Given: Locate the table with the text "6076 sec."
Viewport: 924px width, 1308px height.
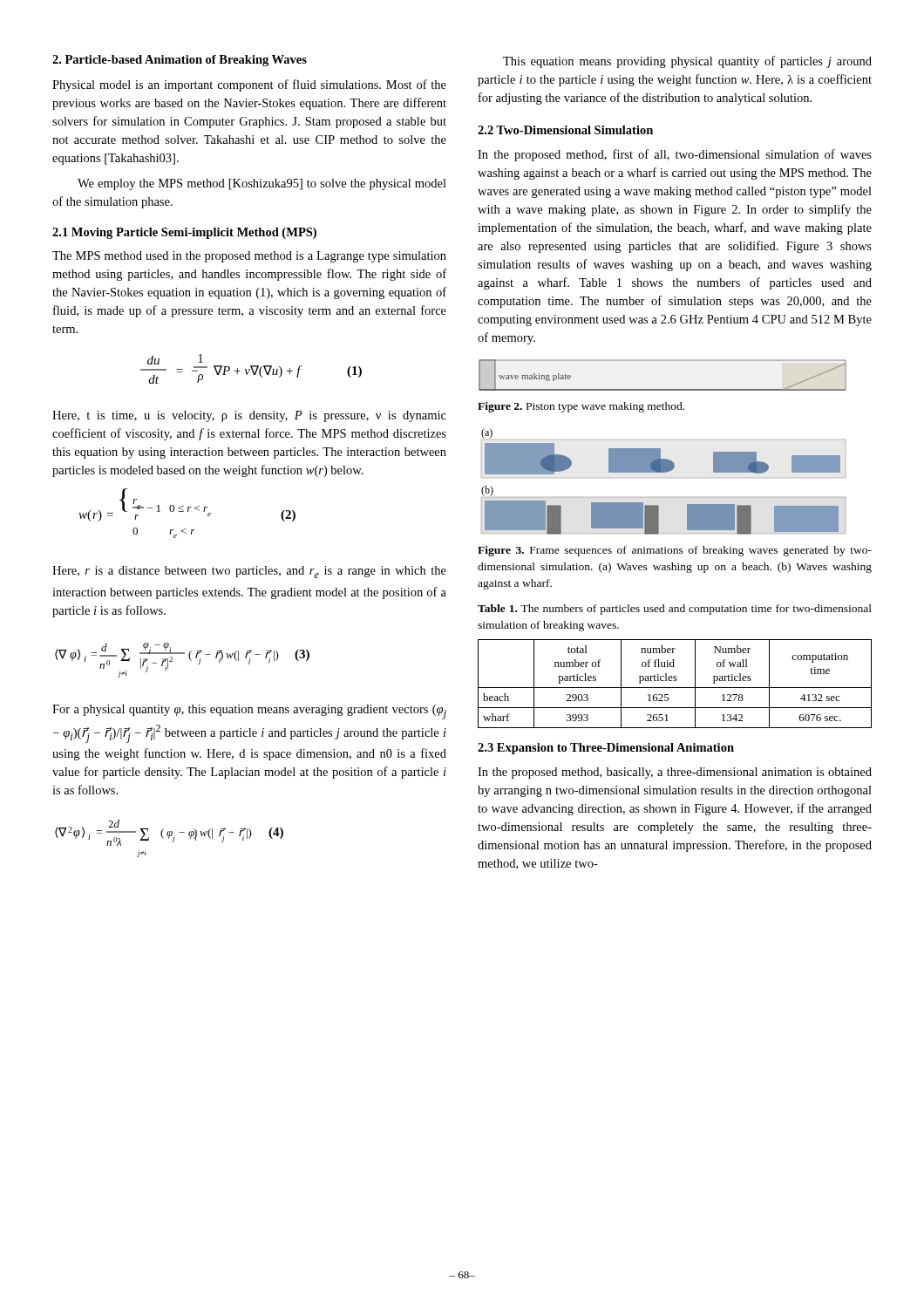Looking at the screenshot, I should point(675,683).
